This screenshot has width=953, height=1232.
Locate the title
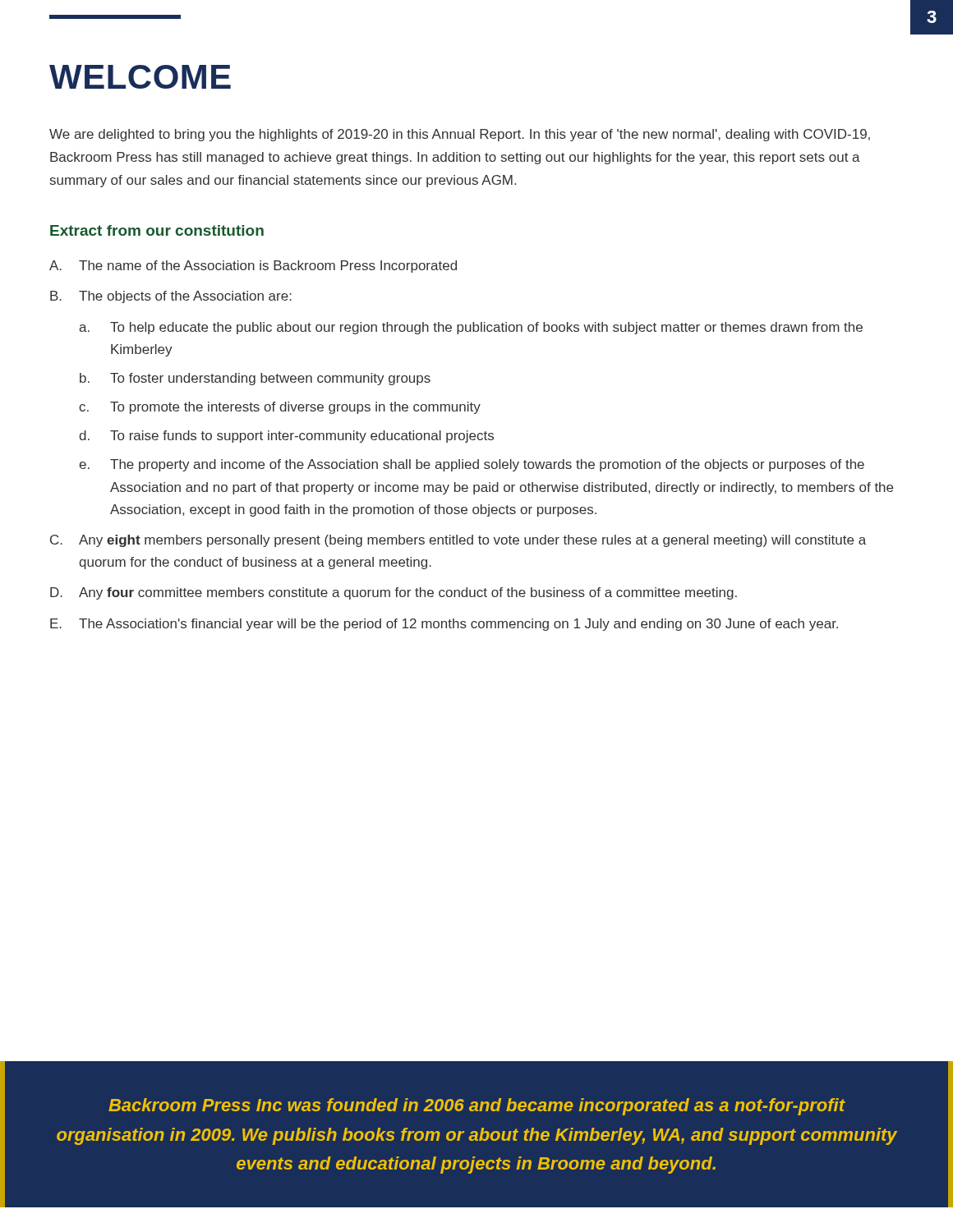tap(141, 77)
